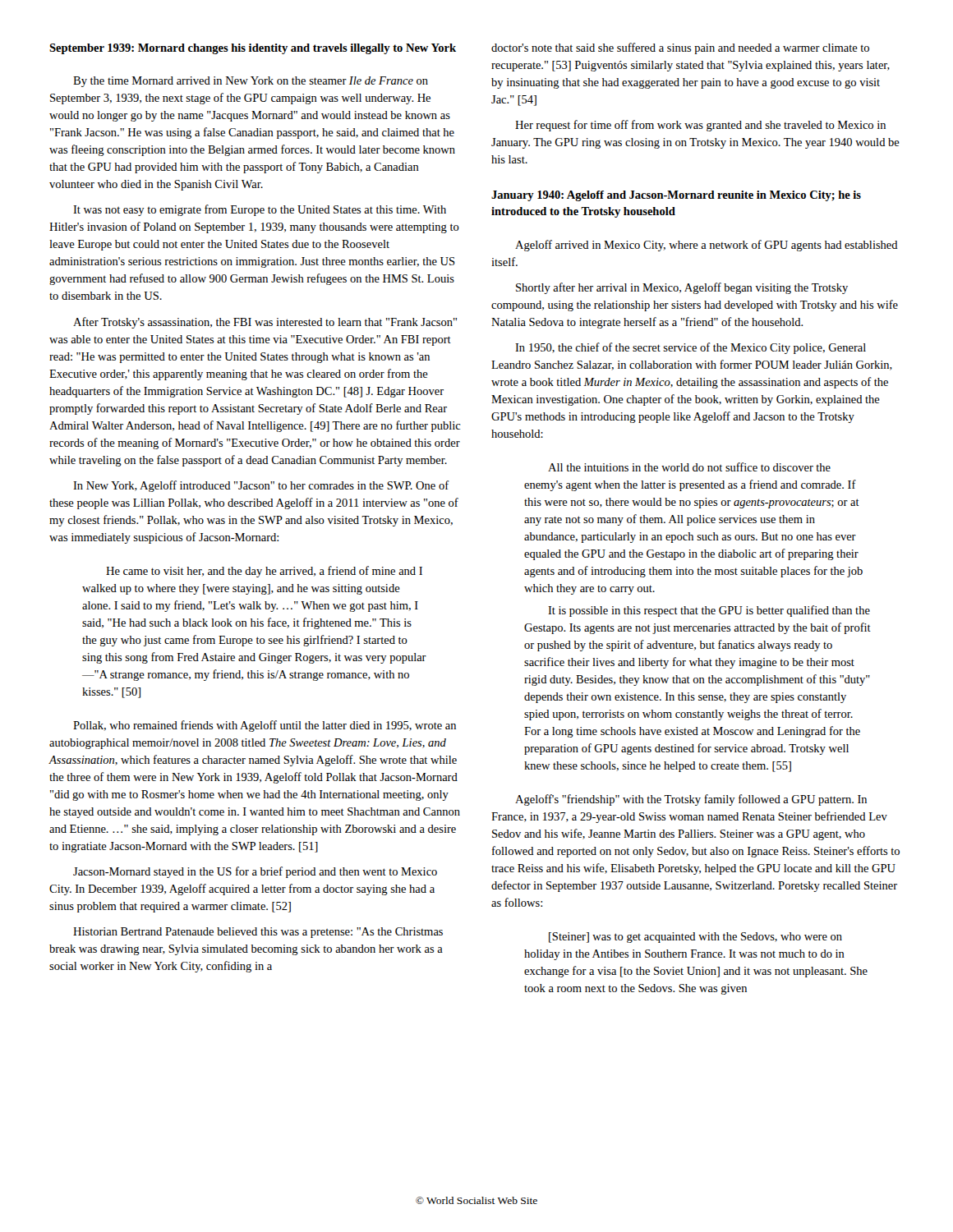Locate the block of text that opens with "Jacson-Mornard stayed in"

point(255,889)
